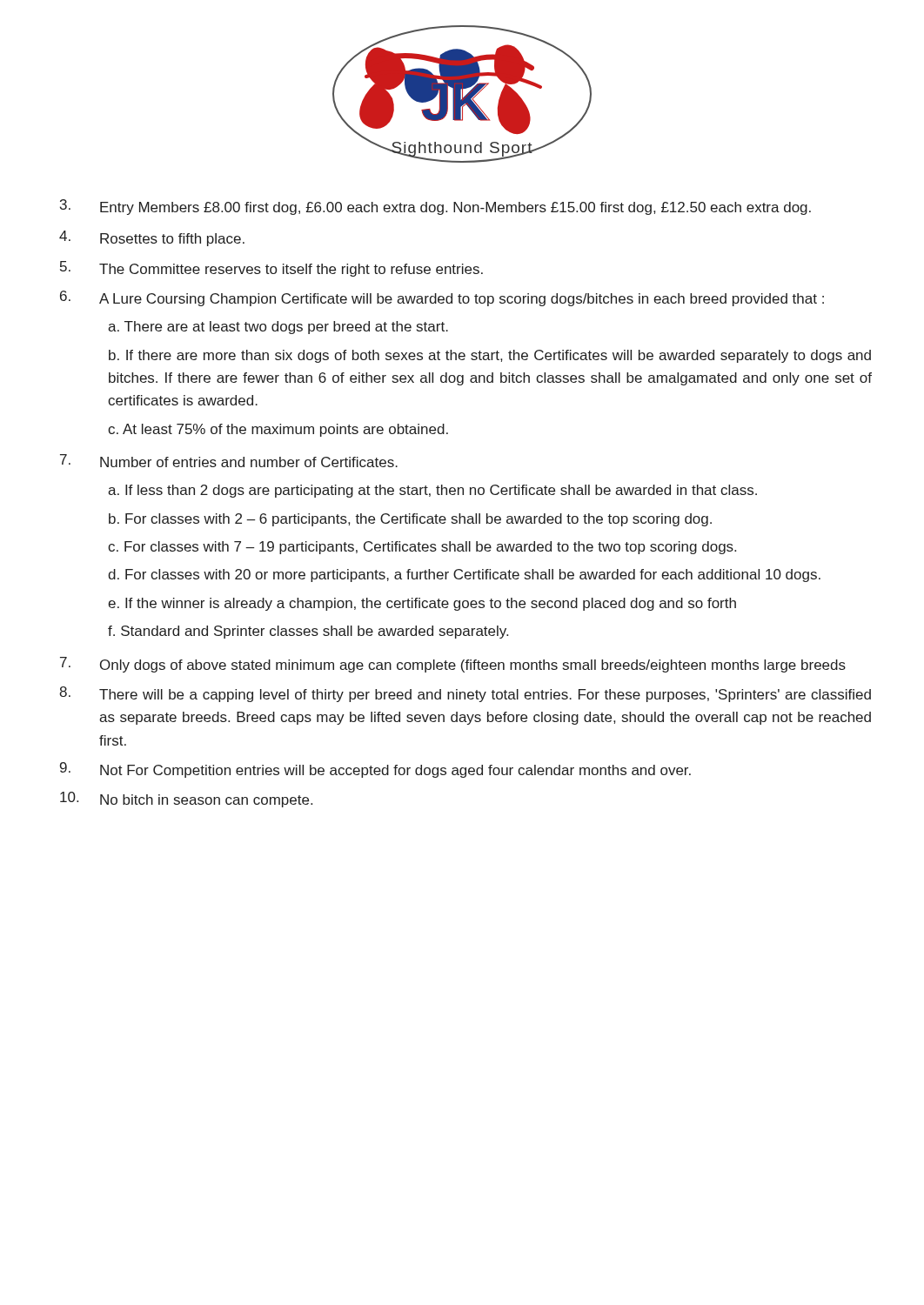Find the block on this page that starts "9. Not For Competition"
924x1305 pixels.
465,771
